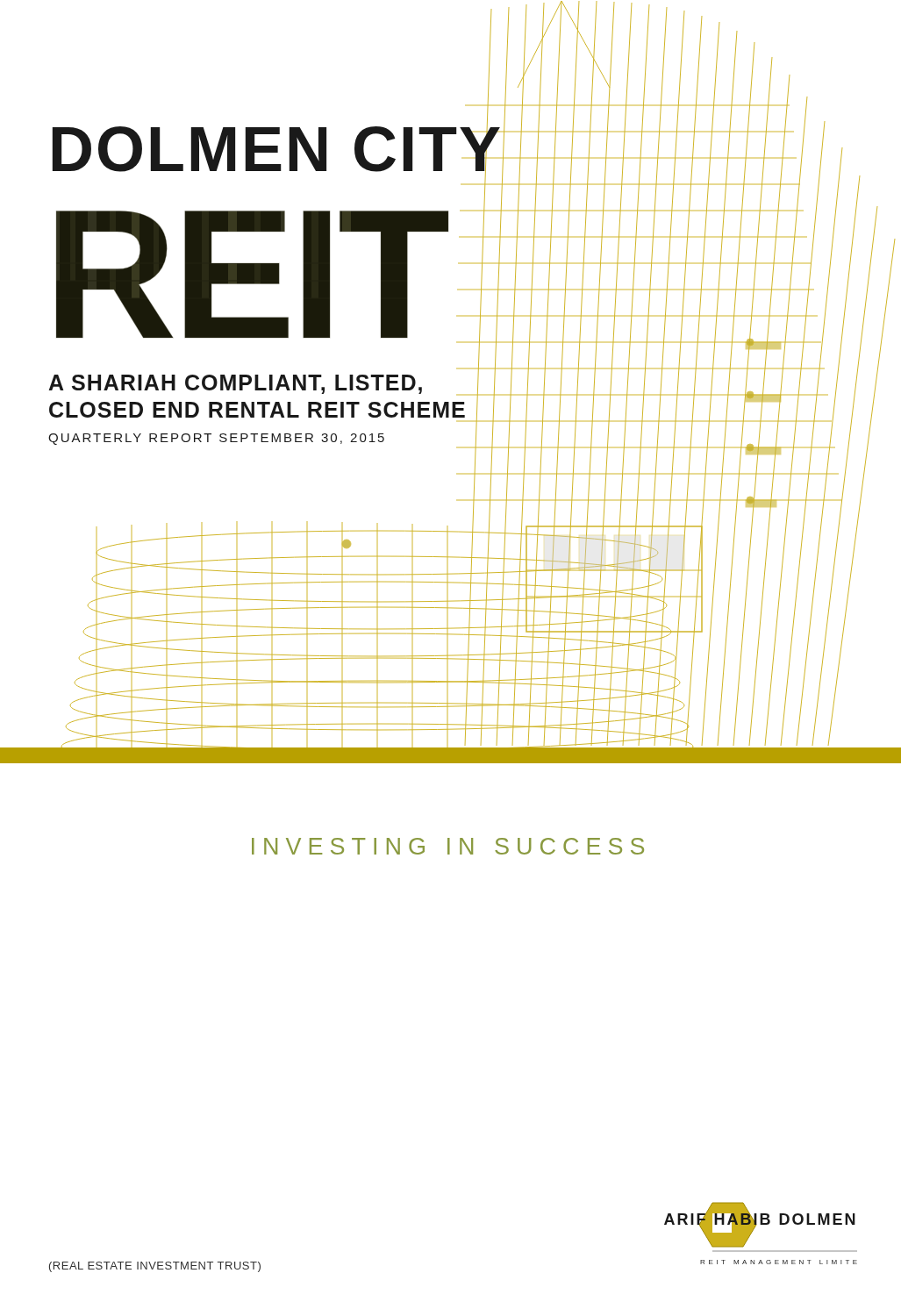901x1316 pixels.
Task: Select the logo
Action: click(x=761, y=1248)
